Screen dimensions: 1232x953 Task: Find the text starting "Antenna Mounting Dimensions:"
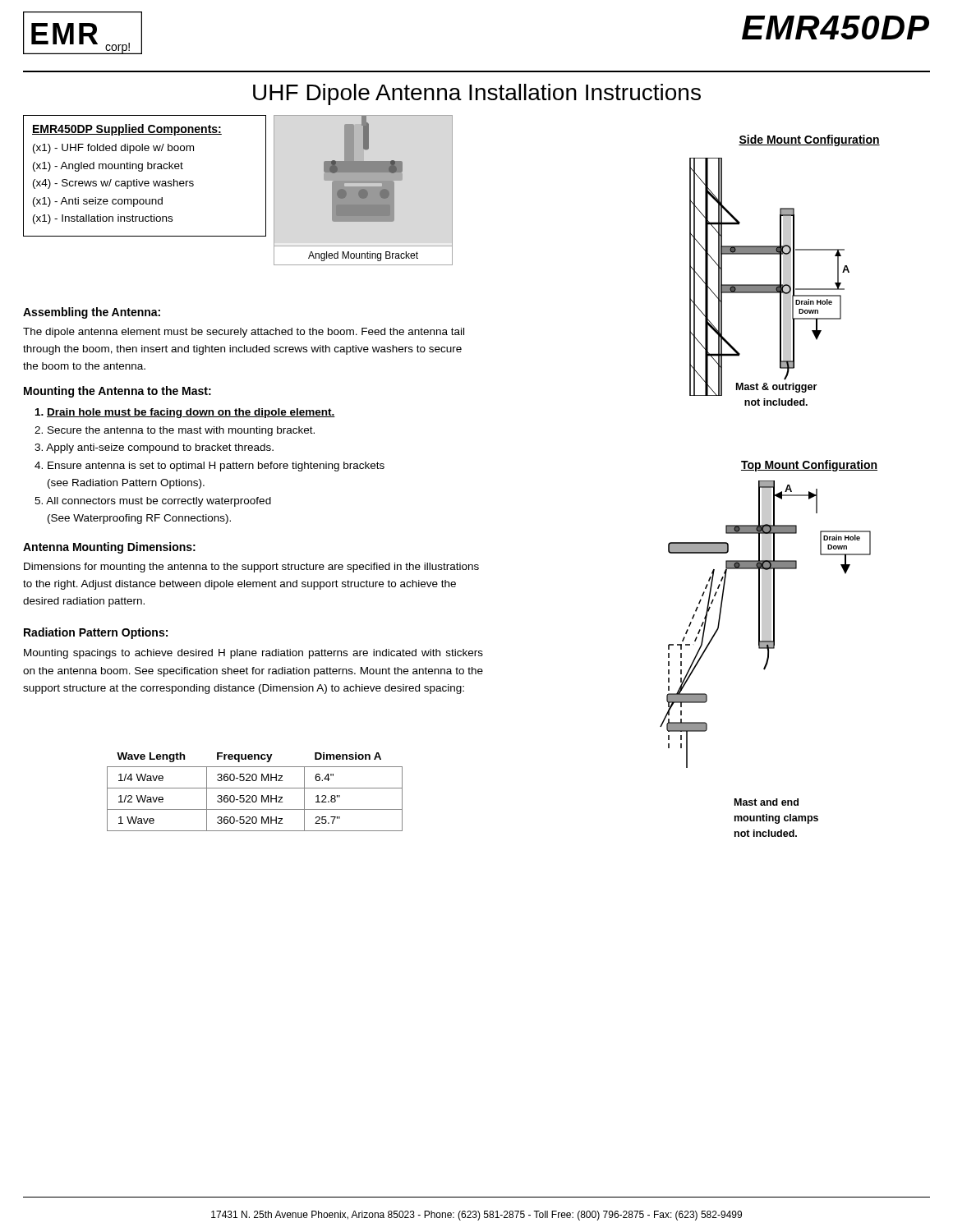(110, 547)
